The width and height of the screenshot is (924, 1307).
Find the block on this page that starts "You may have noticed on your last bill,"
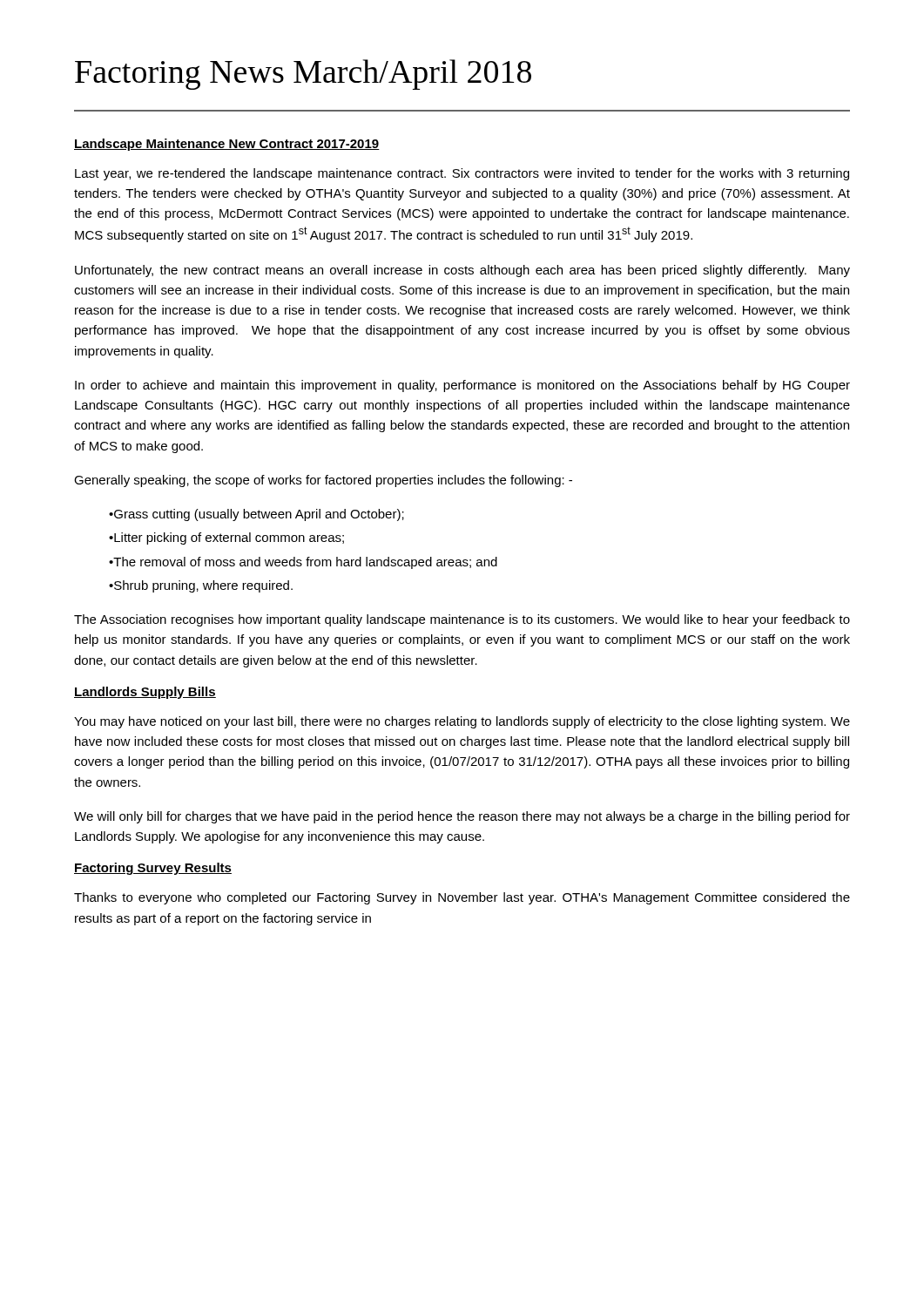pyautogui.click(x=462, y=751)
